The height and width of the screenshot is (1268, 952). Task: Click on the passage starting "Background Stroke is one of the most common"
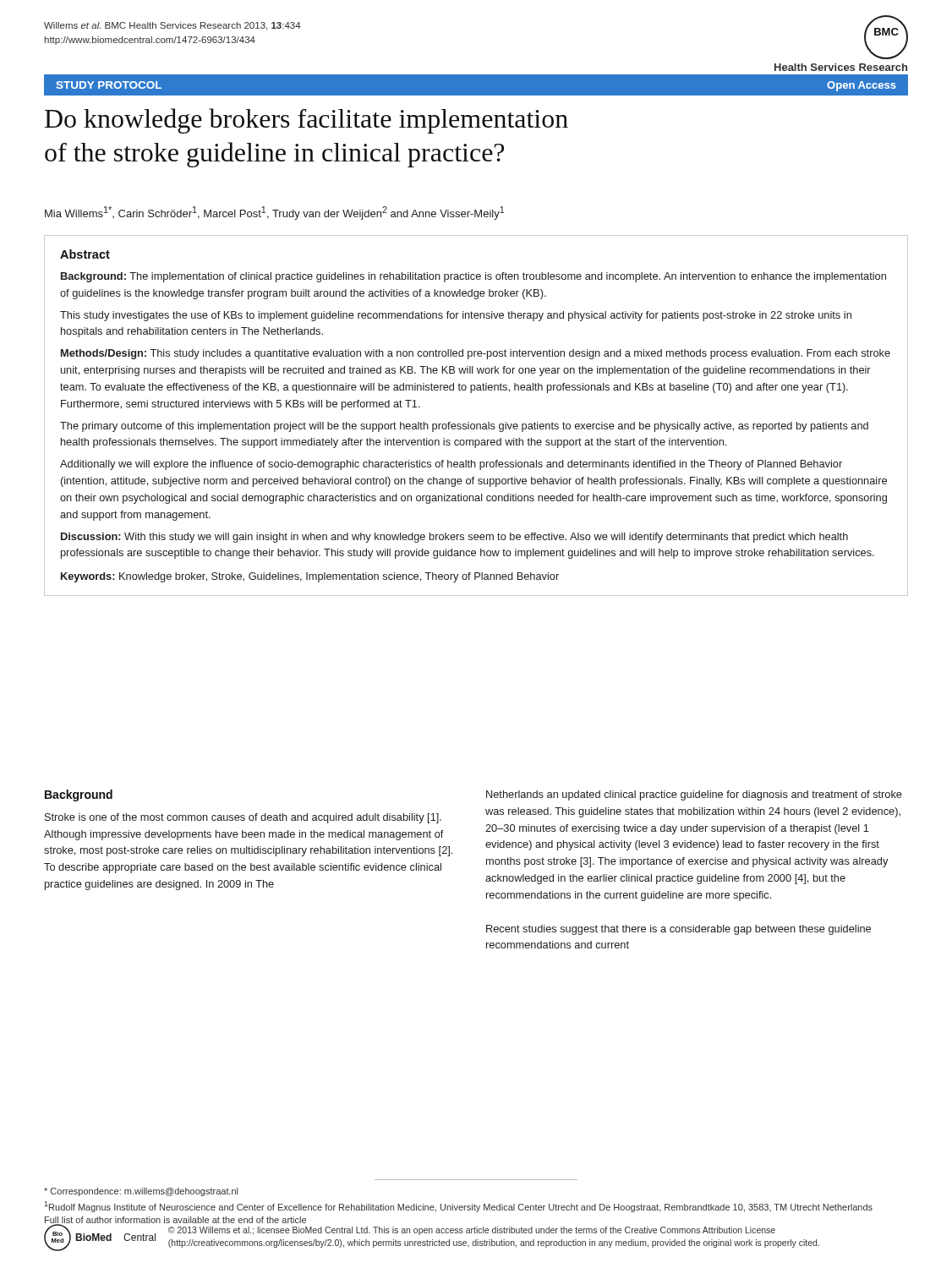[255, 838]
